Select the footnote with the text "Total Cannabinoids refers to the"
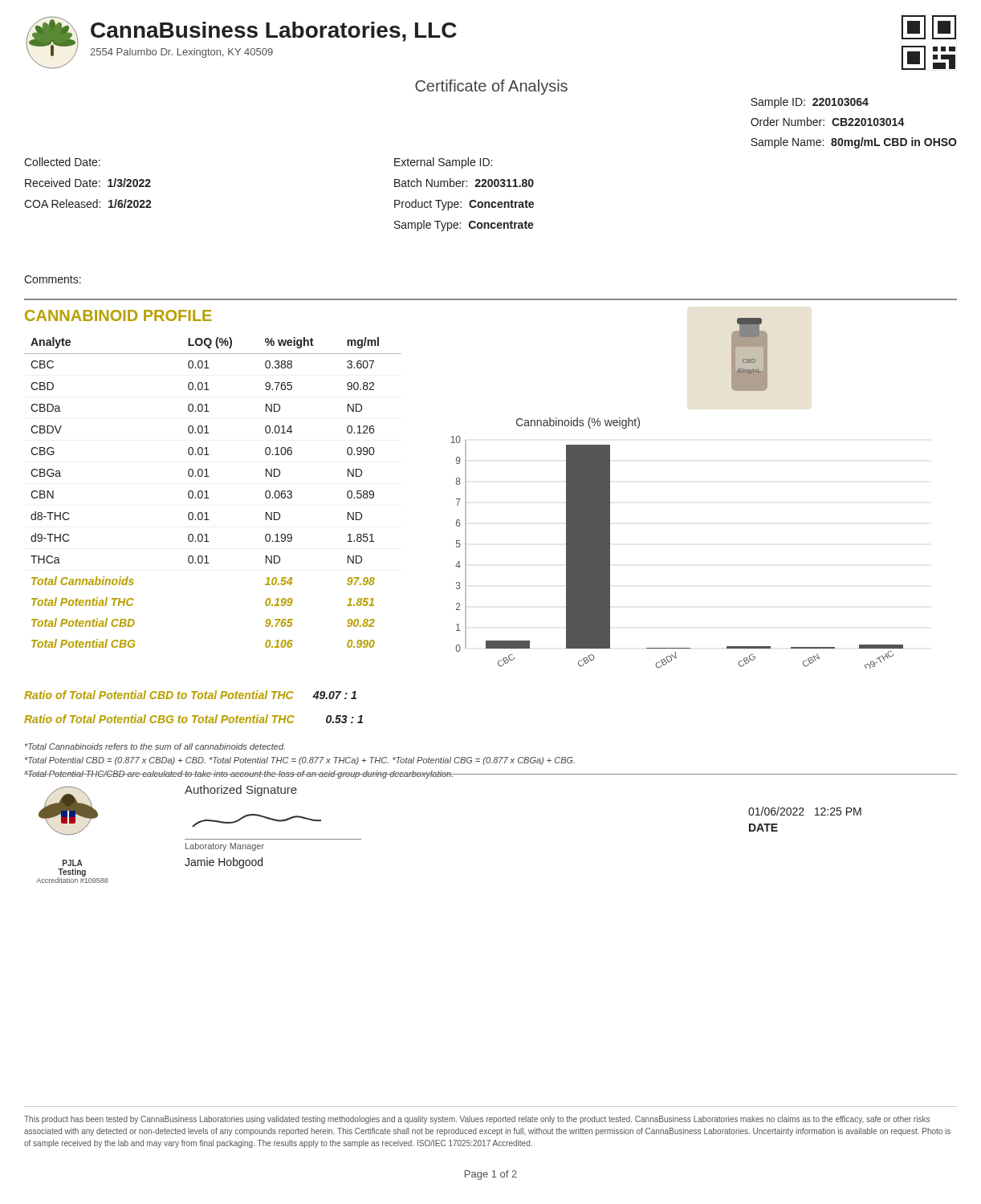Image resolution: width=981 pixels, height=1204 pixels. click(x=300, y=760)
